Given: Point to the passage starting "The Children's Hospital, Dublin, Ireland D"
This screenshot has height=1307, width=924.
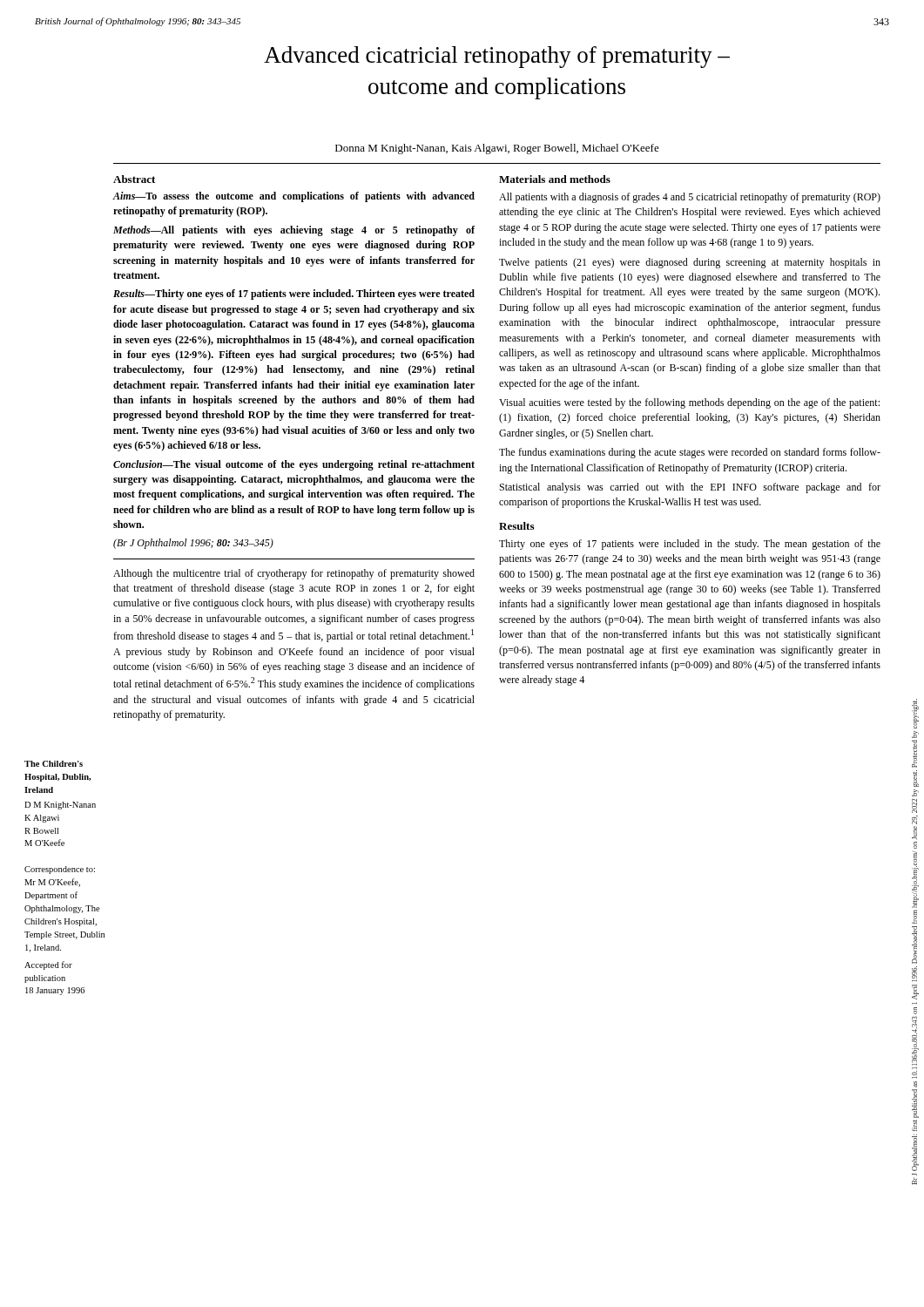Looking at the screenshot, I should [66, 878].
